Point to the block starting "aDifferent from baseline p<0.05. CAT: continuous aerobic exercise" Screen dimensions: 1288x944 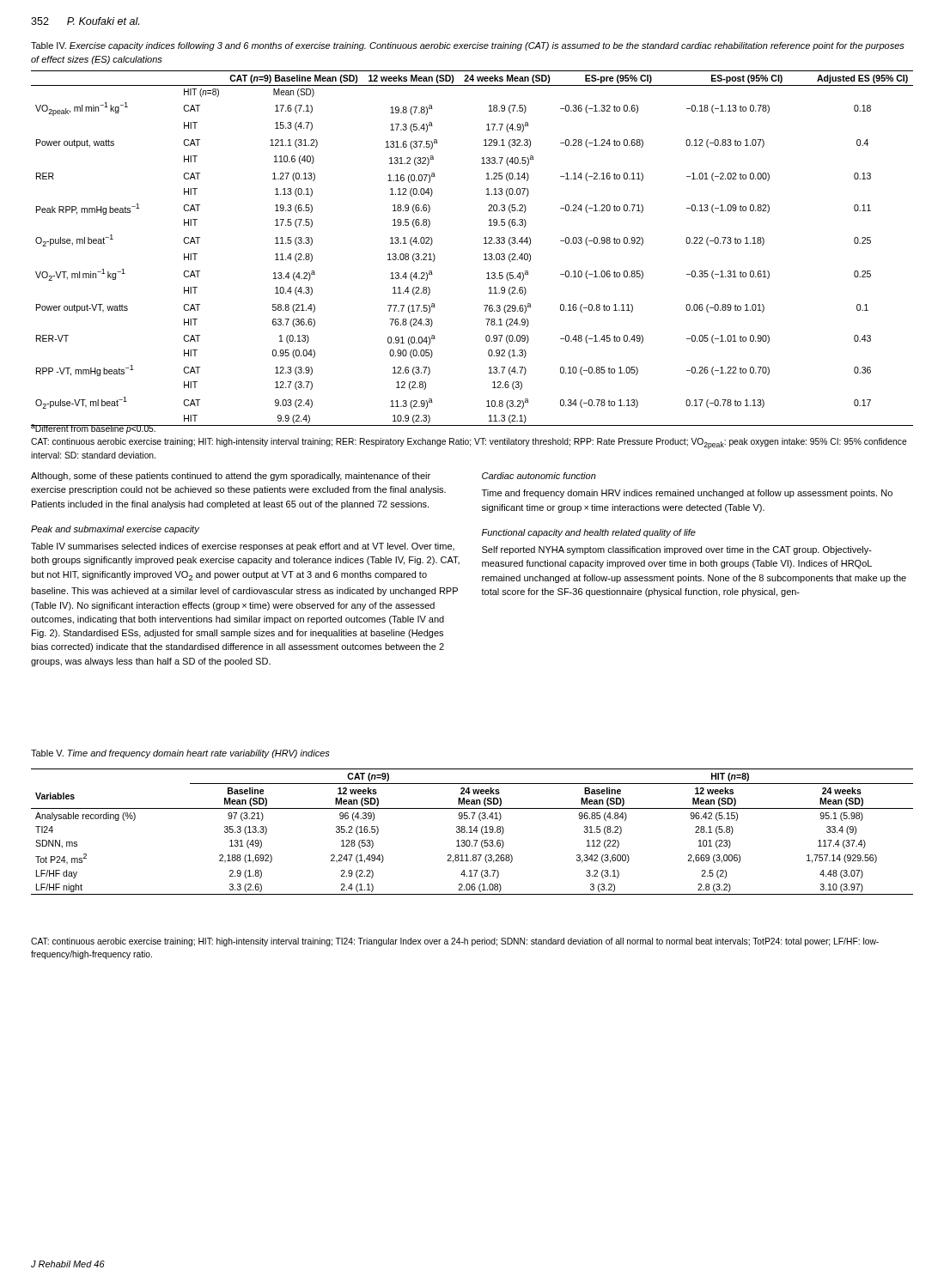469,441
